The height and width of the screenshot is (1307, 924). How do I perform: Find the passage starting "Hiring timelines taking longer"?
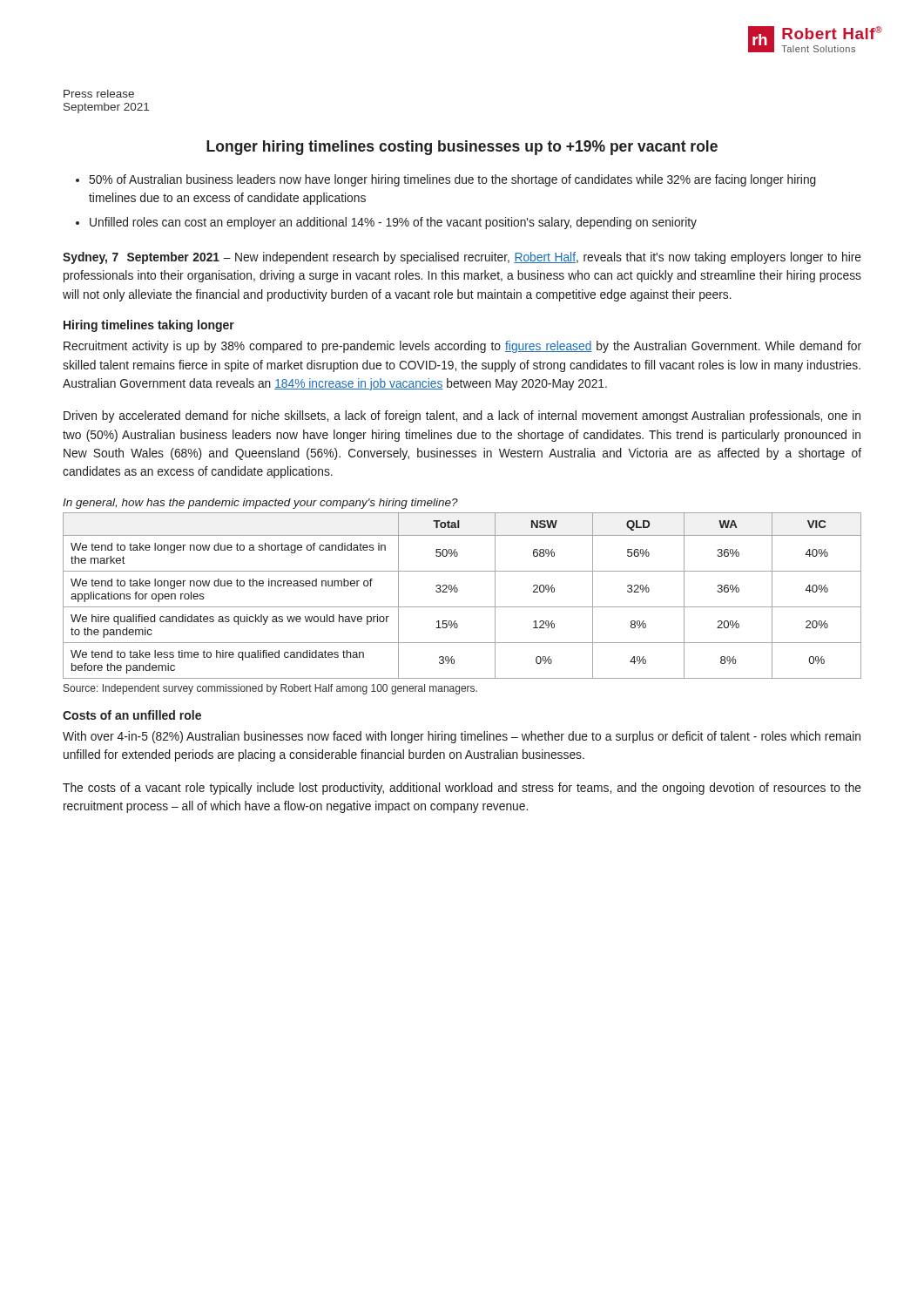pyautogui.click(x=148, y=325)
